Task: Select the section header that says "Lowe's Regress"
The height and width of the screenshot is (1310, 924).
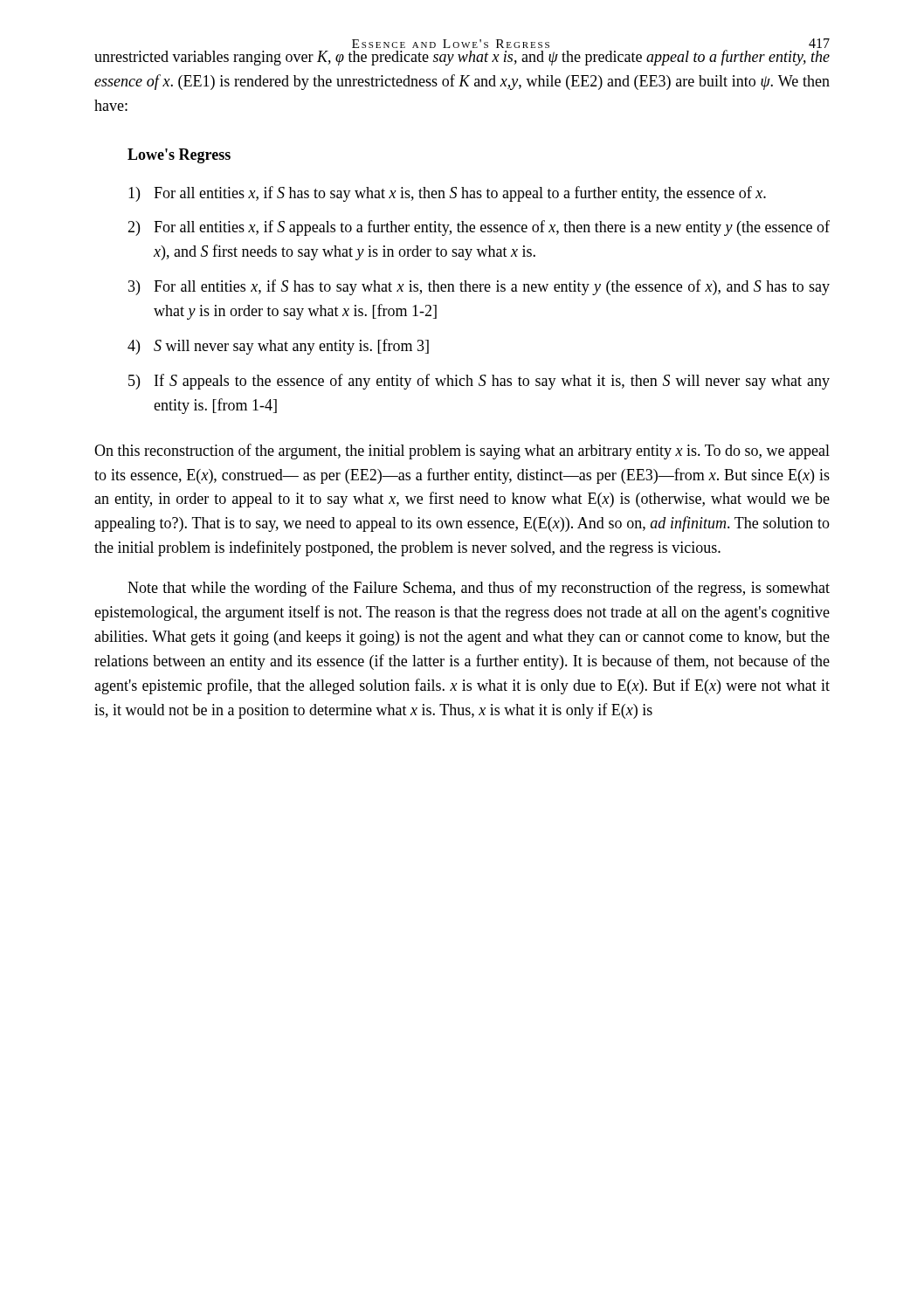Action: coord(179,154)
